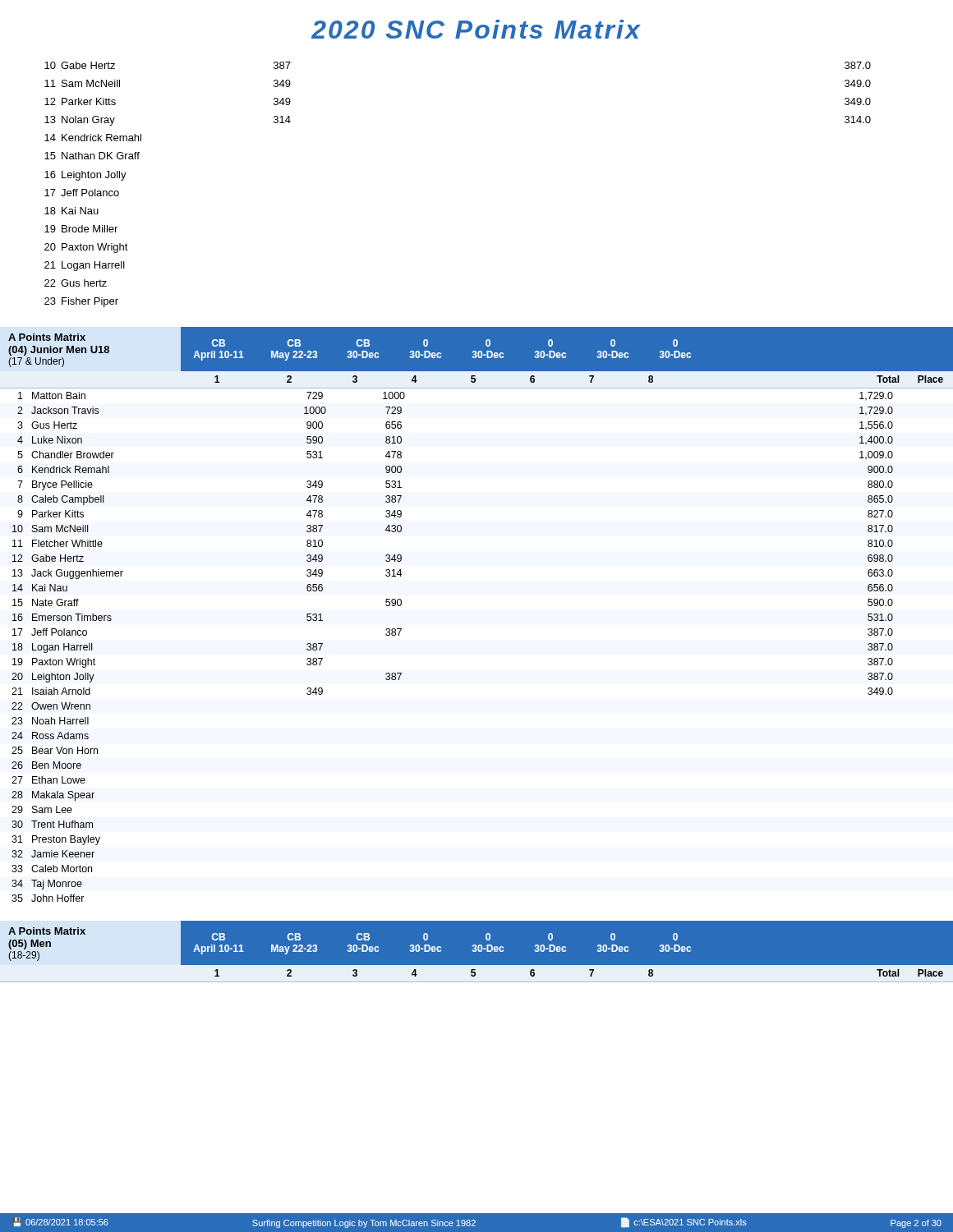The height and width of the screenshot is (1232, 953).
Task: Locate the text "23 Fisher Piper"
Action: click(129, 302)
